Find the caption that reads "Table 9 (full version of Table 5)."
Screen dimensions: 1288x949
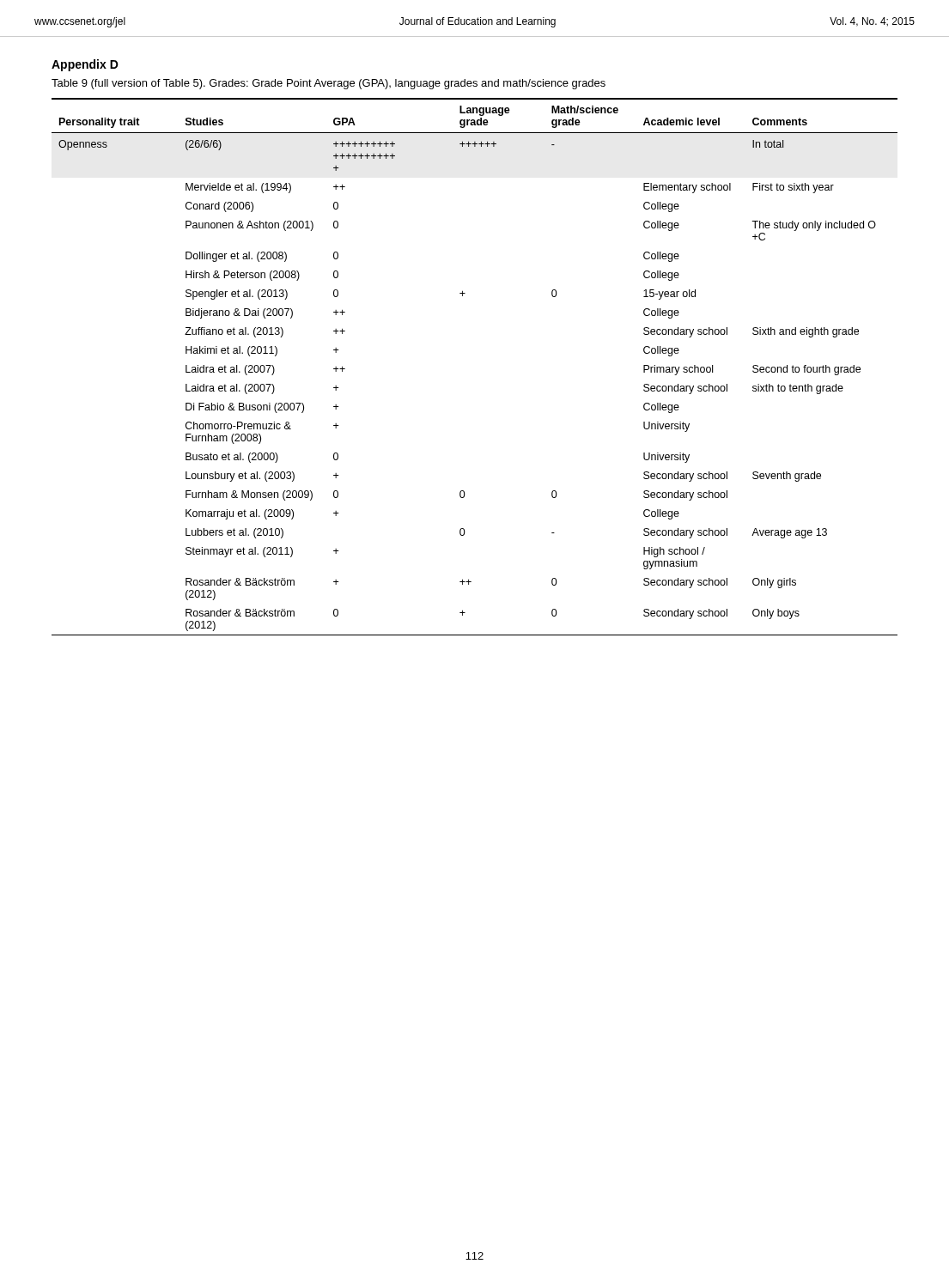click(x=329, y=83)
